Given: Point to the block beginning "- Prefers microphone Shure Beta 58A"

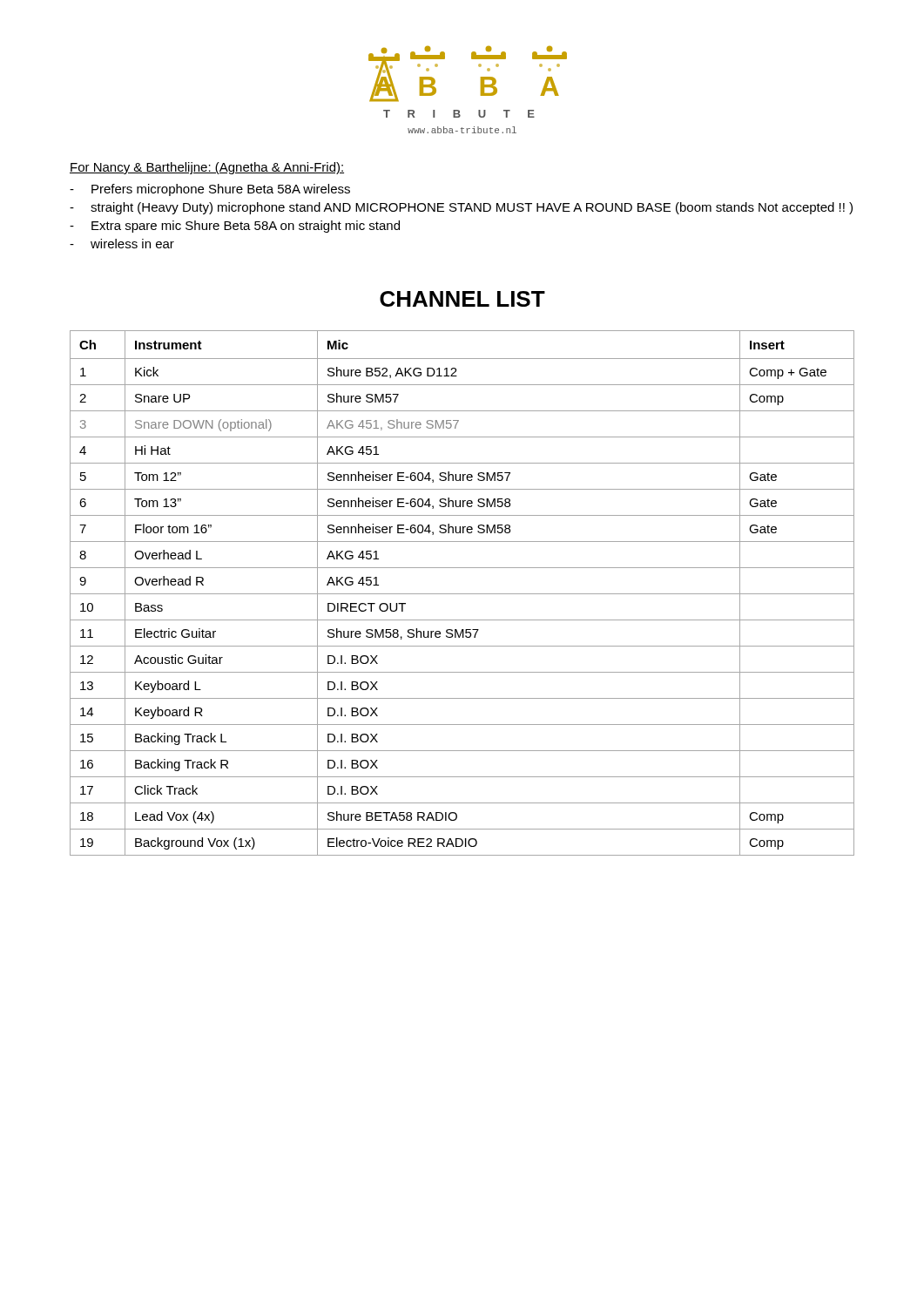Looking at the screenshot, I should coord(210,189).
